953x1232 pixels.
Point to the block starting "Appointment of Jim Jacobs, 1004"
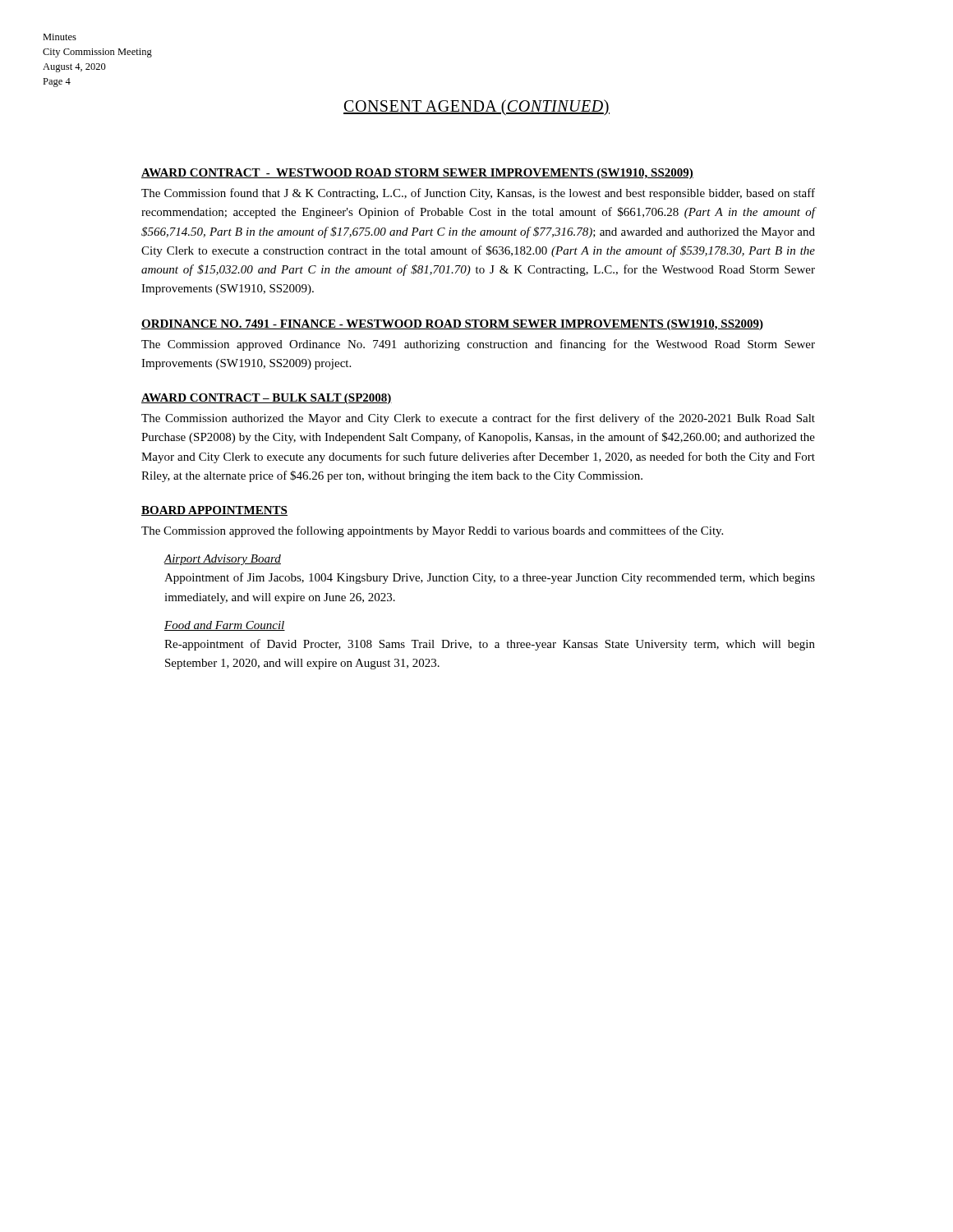pos(490,587)
